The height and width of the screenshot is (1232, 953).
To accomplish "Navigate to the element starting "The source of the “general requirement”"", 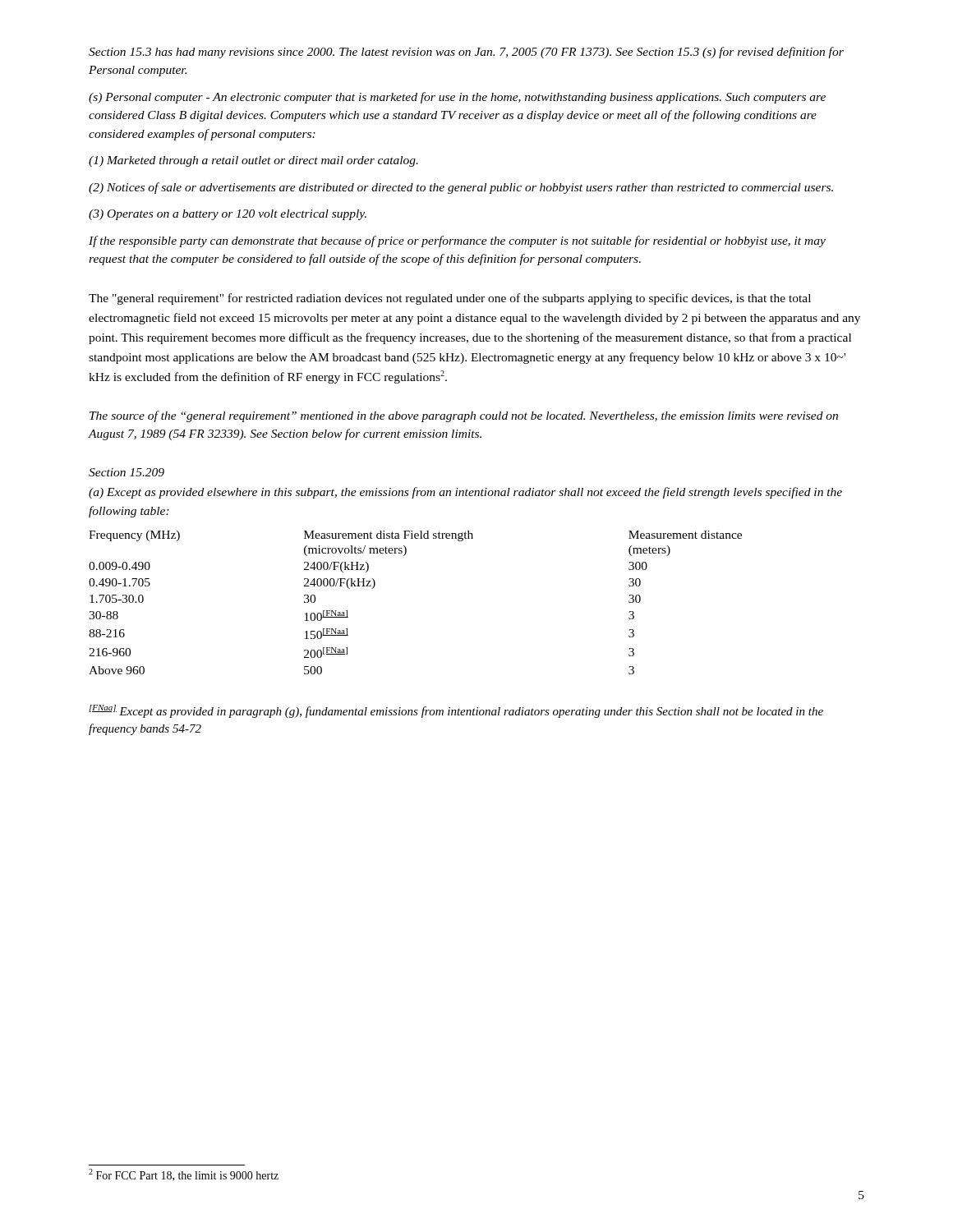I will [x=464, y=424].
